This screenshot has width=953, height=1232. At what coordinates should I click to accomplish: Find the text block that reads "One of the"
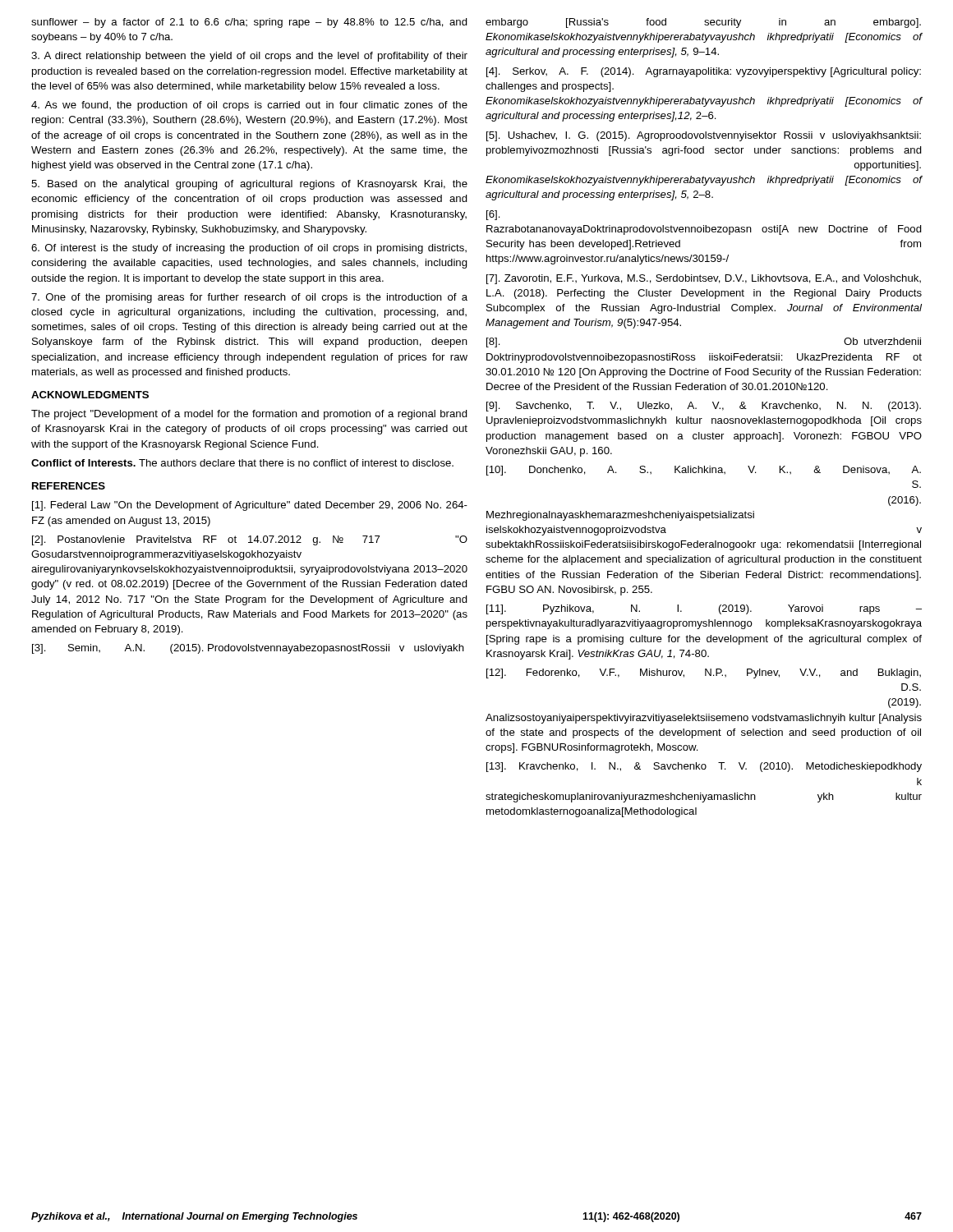click(249, 335)
